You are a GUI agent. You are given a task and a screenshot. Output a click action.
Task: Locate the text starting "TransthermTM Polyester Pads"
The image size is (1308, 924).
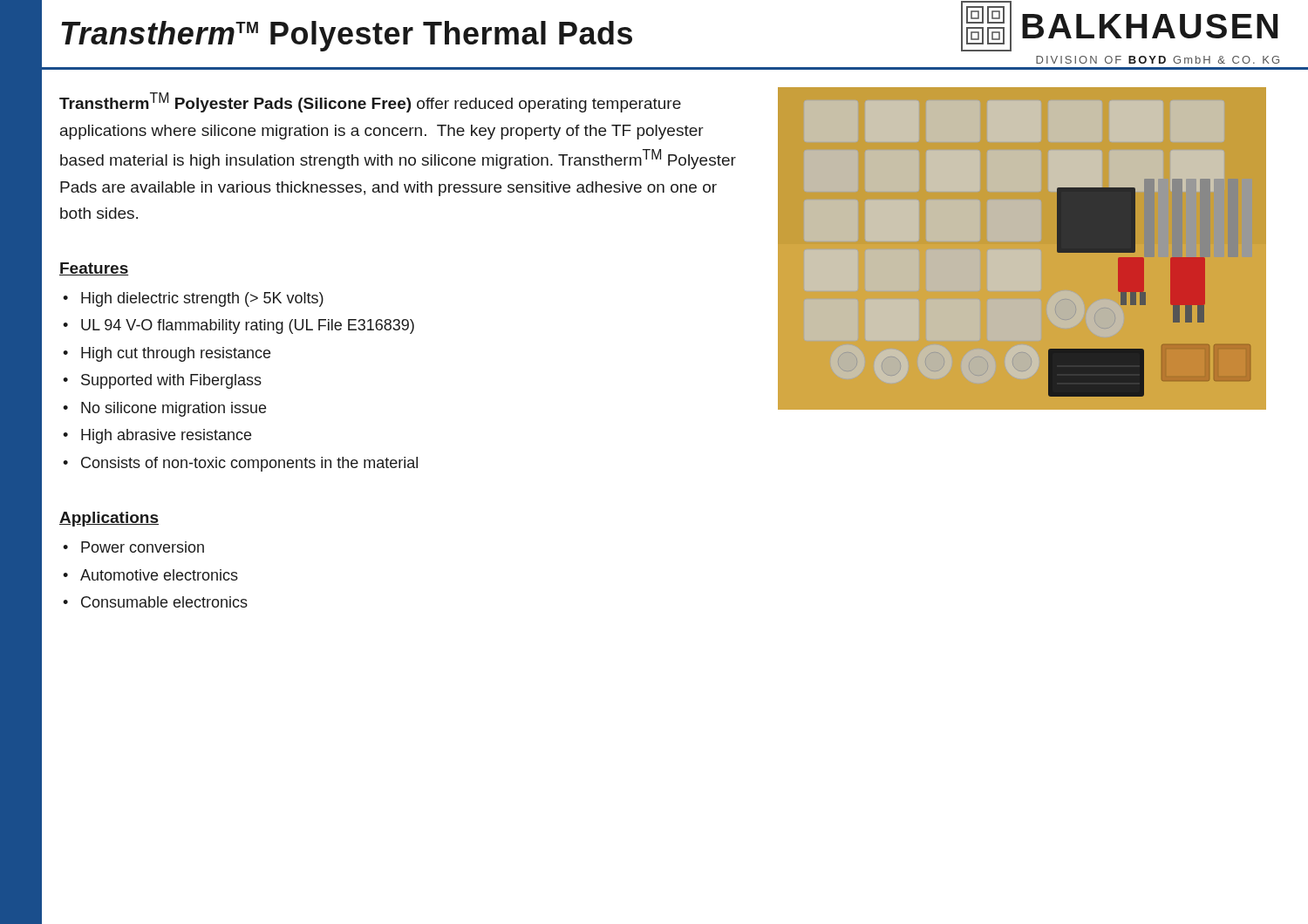click(x=398, y=157)
